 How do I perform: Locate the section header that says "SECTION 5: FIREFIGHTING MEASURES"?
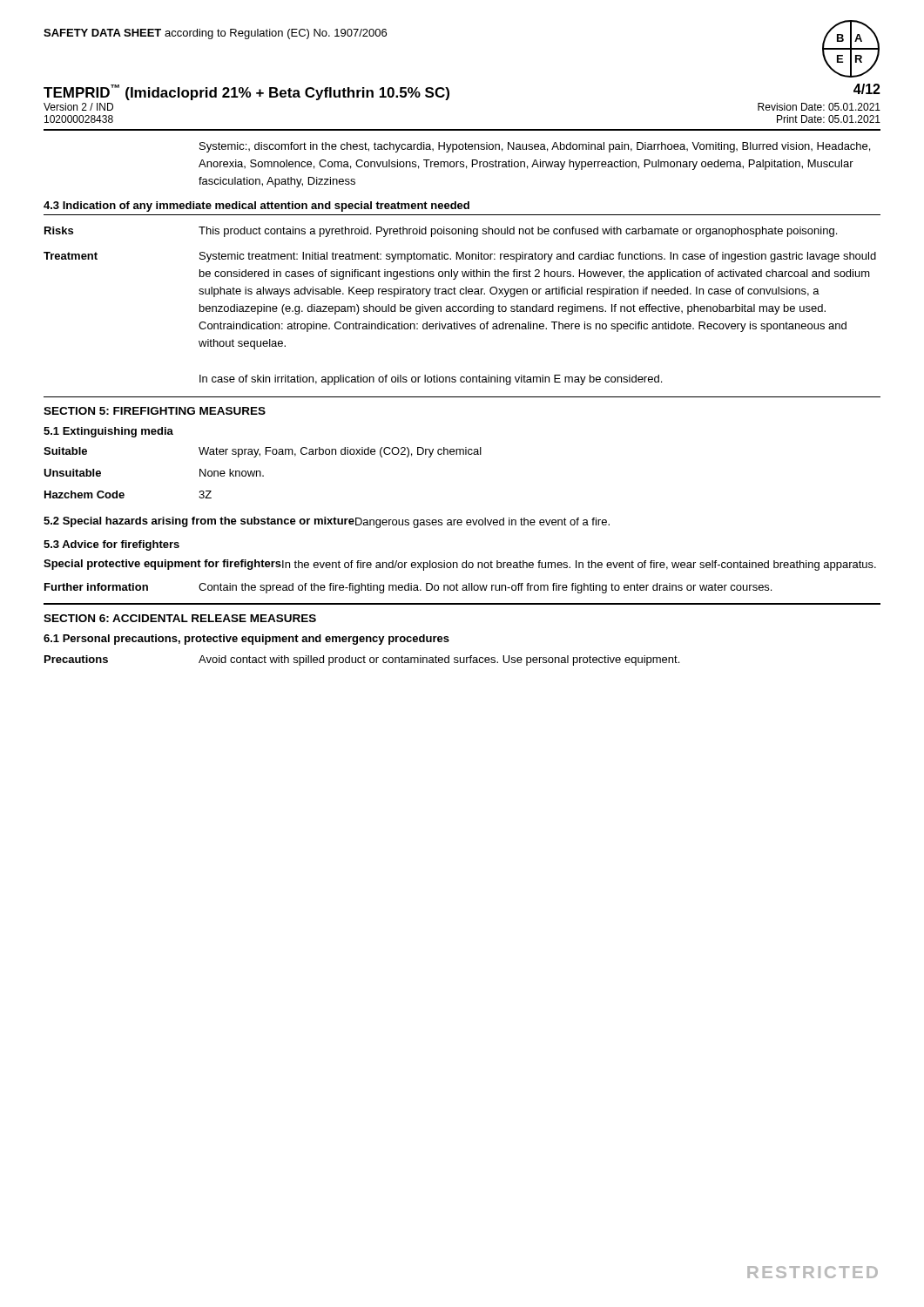[155, 411]
